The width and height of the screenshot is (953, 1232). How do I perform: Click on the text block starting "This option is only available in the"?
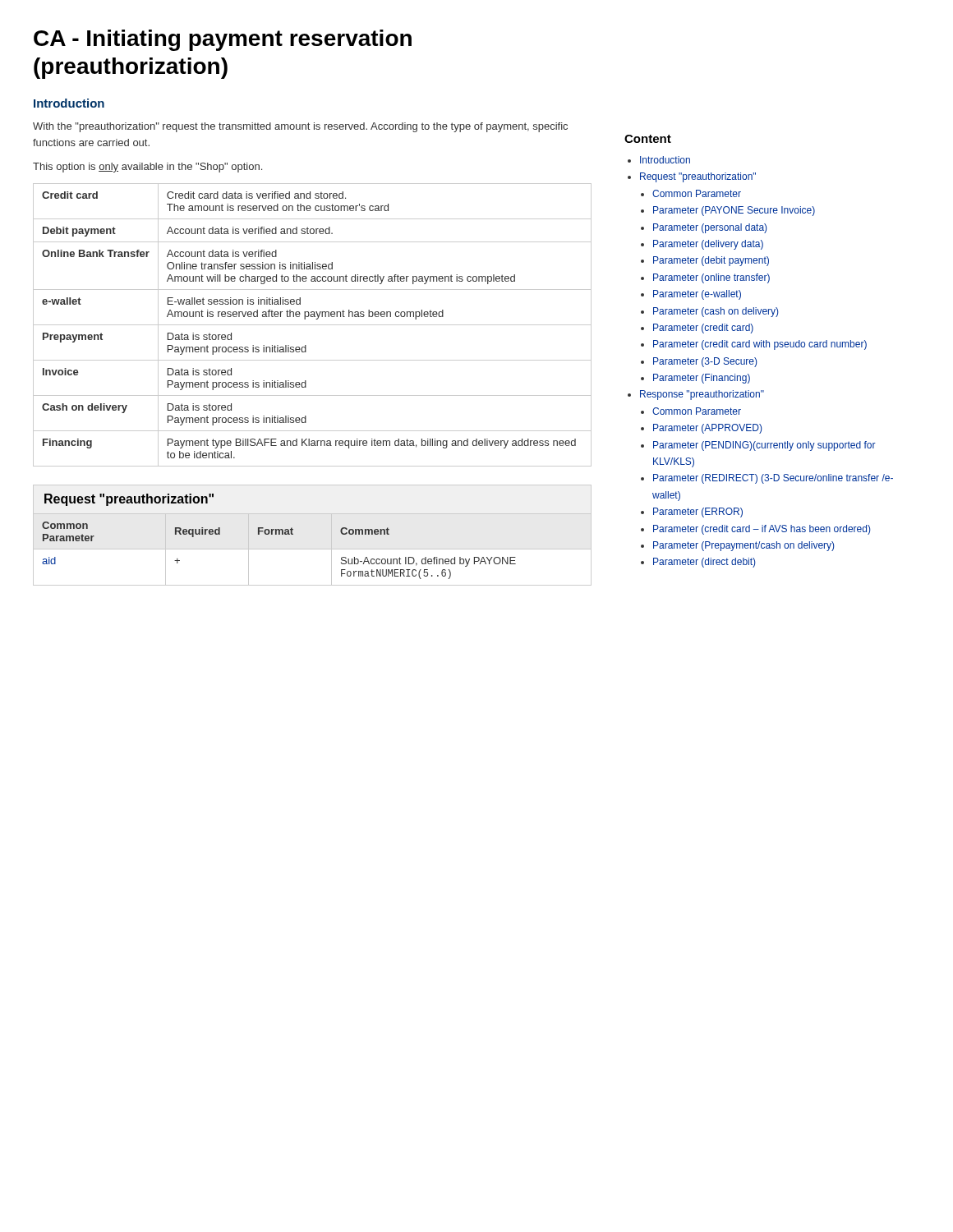[147, 168]
